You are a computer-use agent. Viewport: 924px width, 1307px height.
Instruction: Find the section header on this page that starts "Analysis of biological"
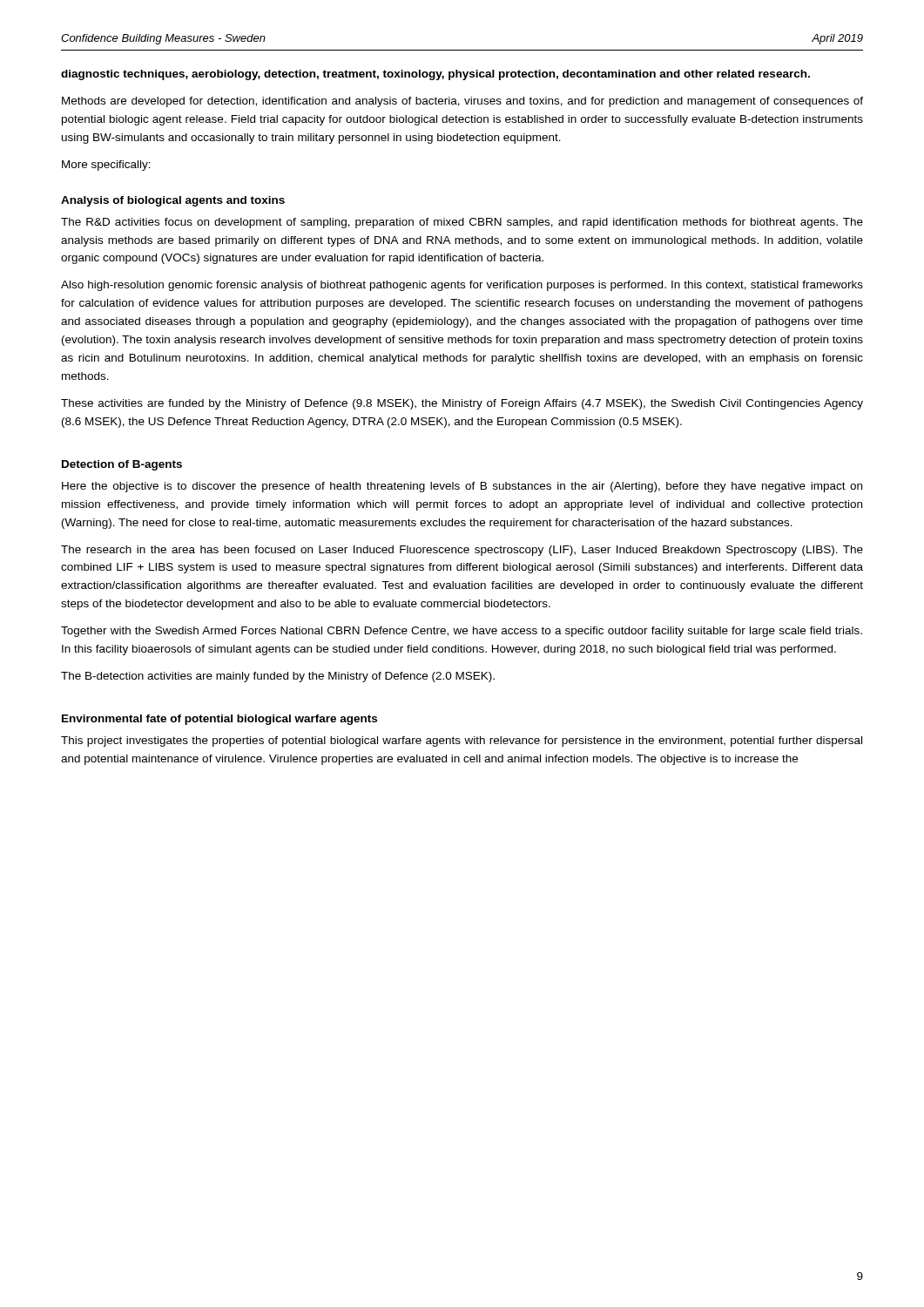tap(173, 200)
